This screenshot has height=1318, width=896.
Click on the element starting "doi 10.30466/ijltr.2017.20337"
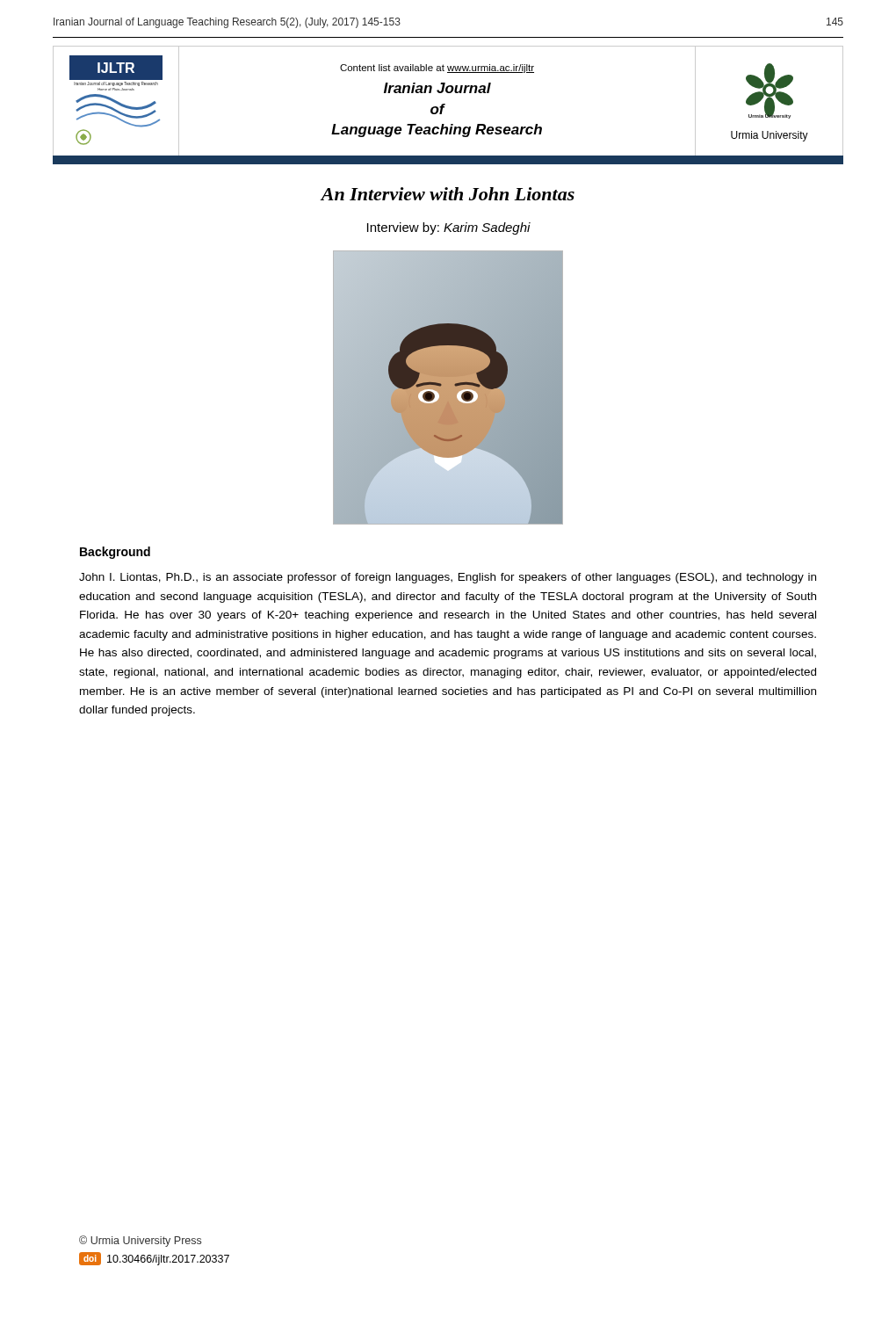[154, 1259]
